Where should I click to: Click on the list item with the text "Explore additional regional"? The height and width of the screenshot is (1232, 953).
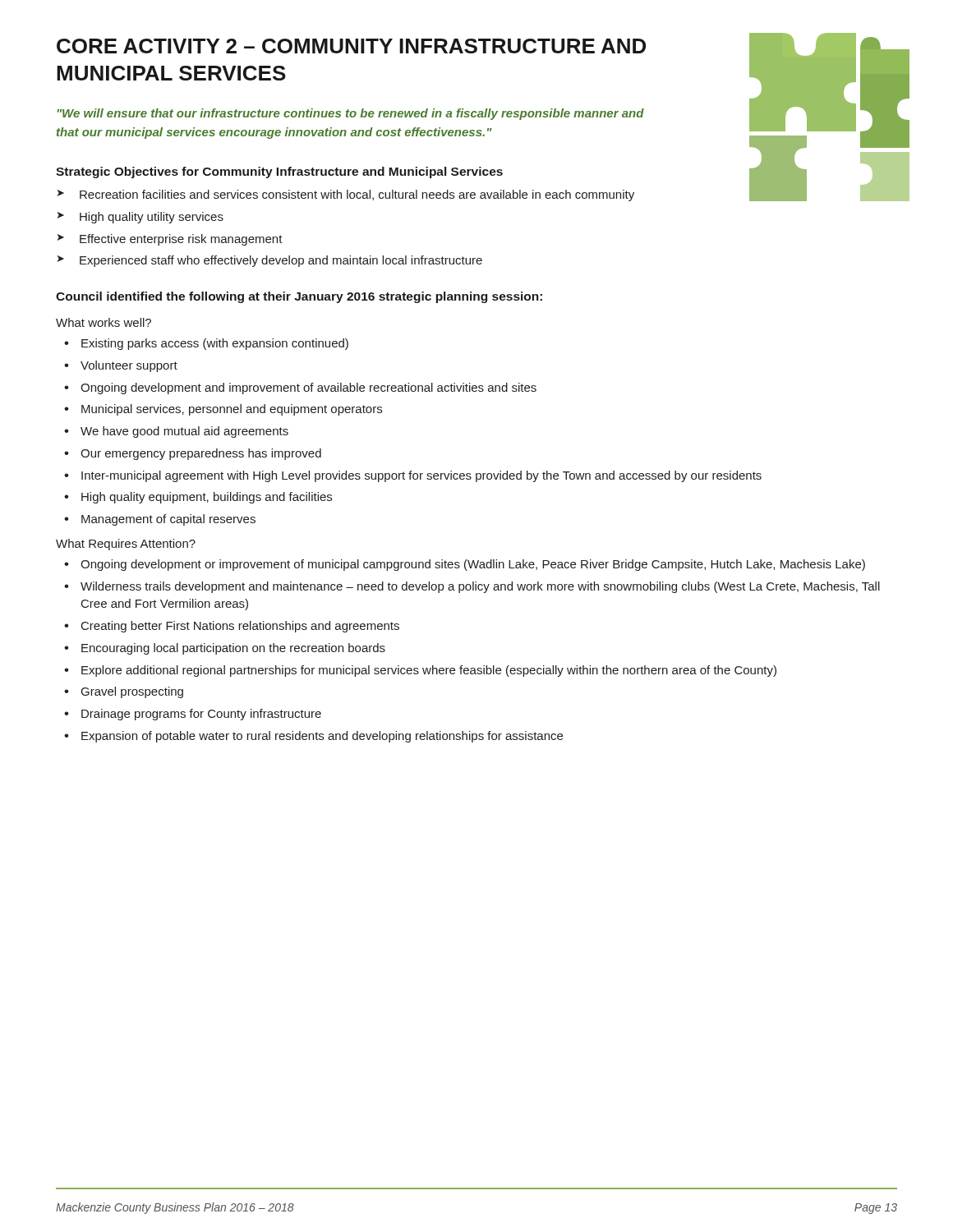coord(429,669)
